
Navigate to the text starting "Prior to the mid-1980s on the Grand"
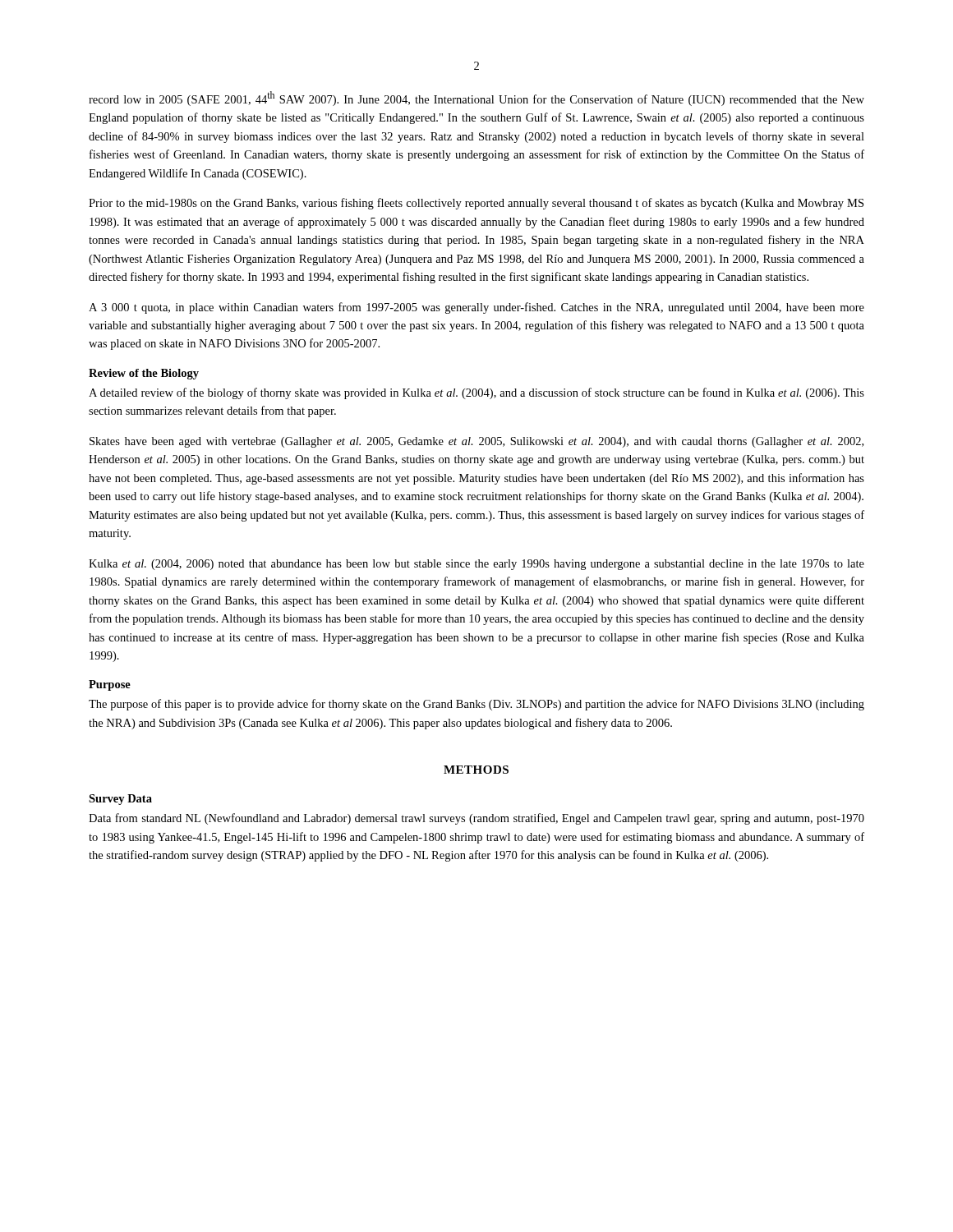point(476,240)
